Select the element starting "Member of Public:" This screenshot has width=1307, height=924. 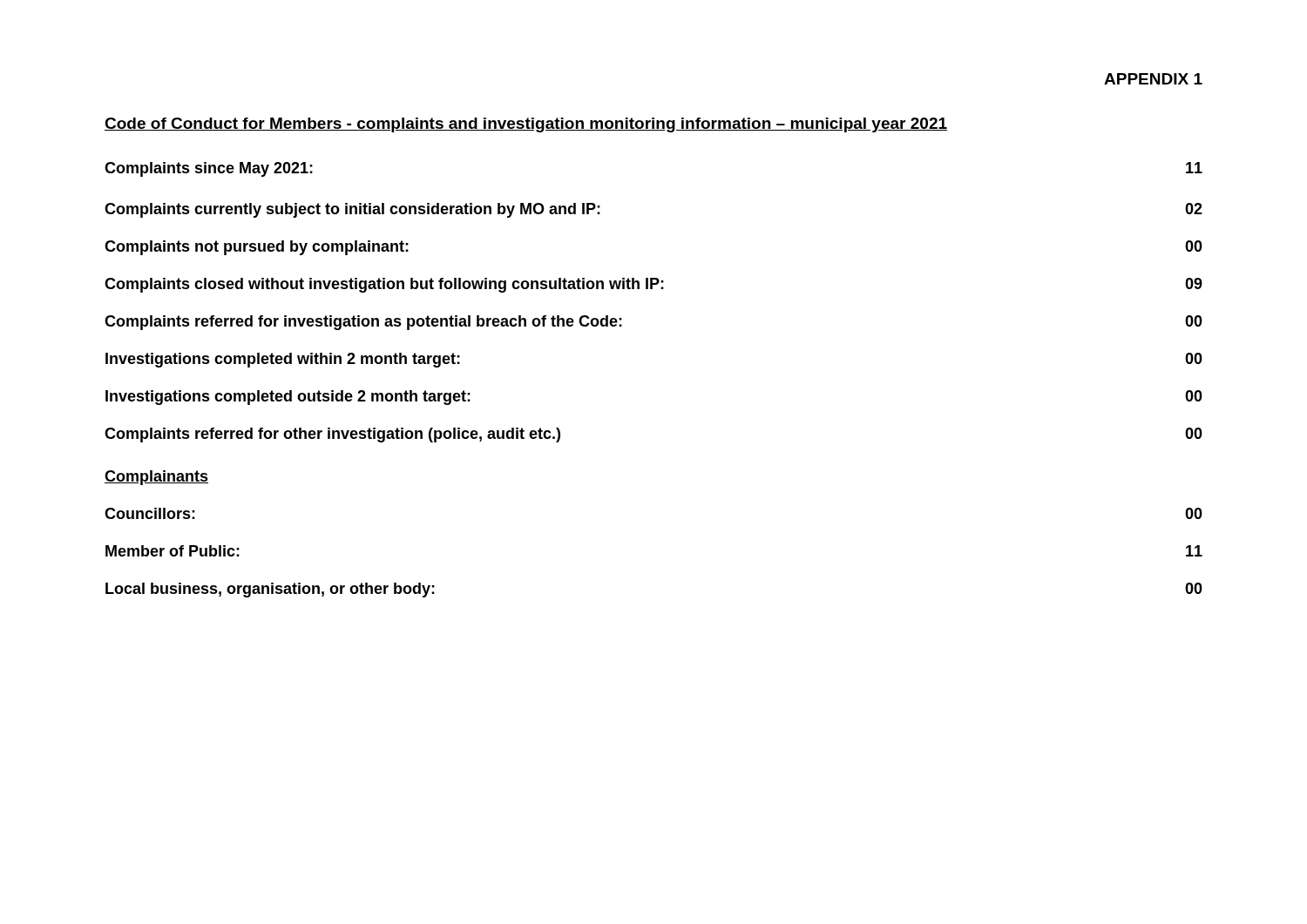pos(176,551)
